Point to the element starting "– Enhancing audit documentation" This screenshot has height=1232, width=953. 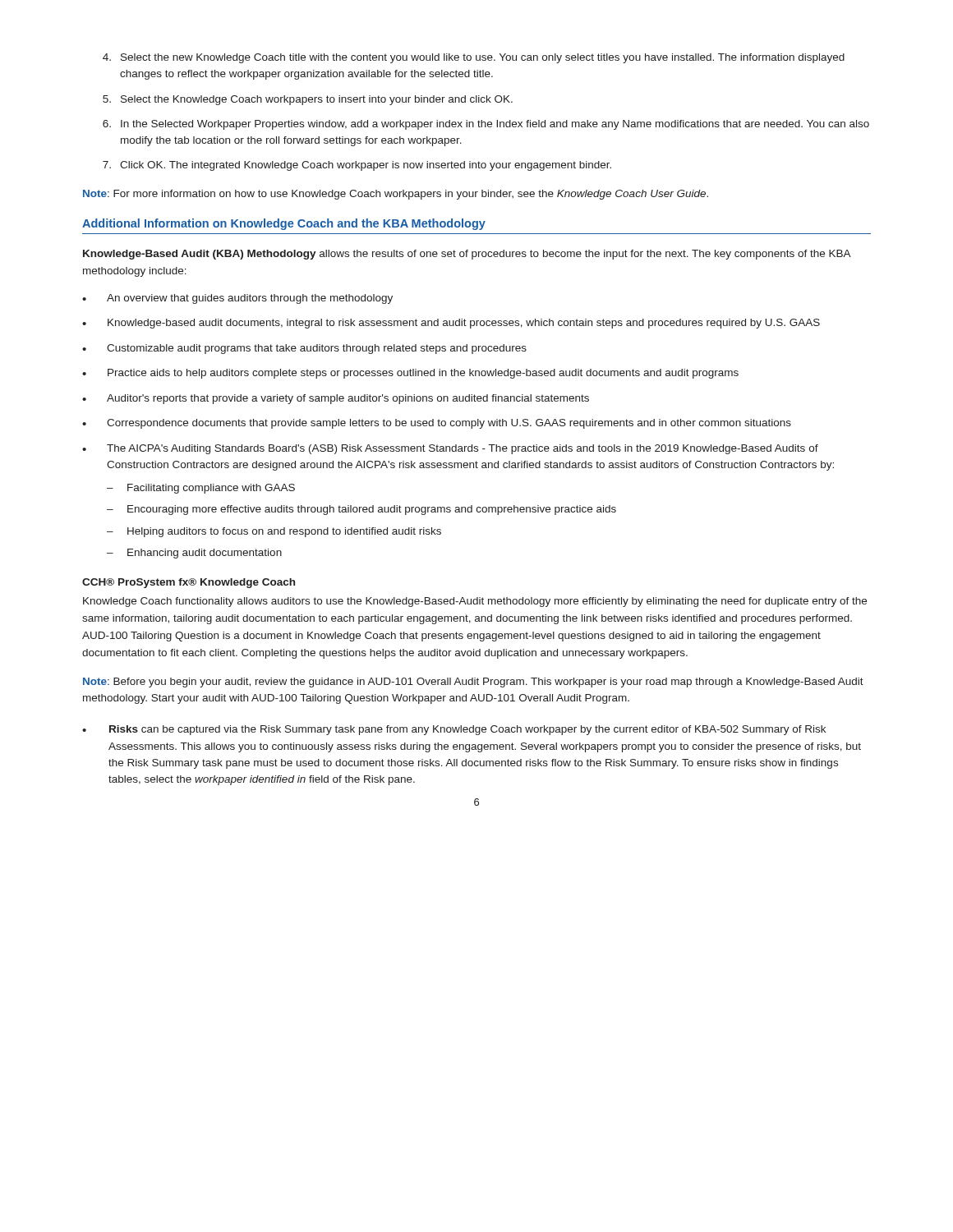pyautogui.click(x=194, y=554)
